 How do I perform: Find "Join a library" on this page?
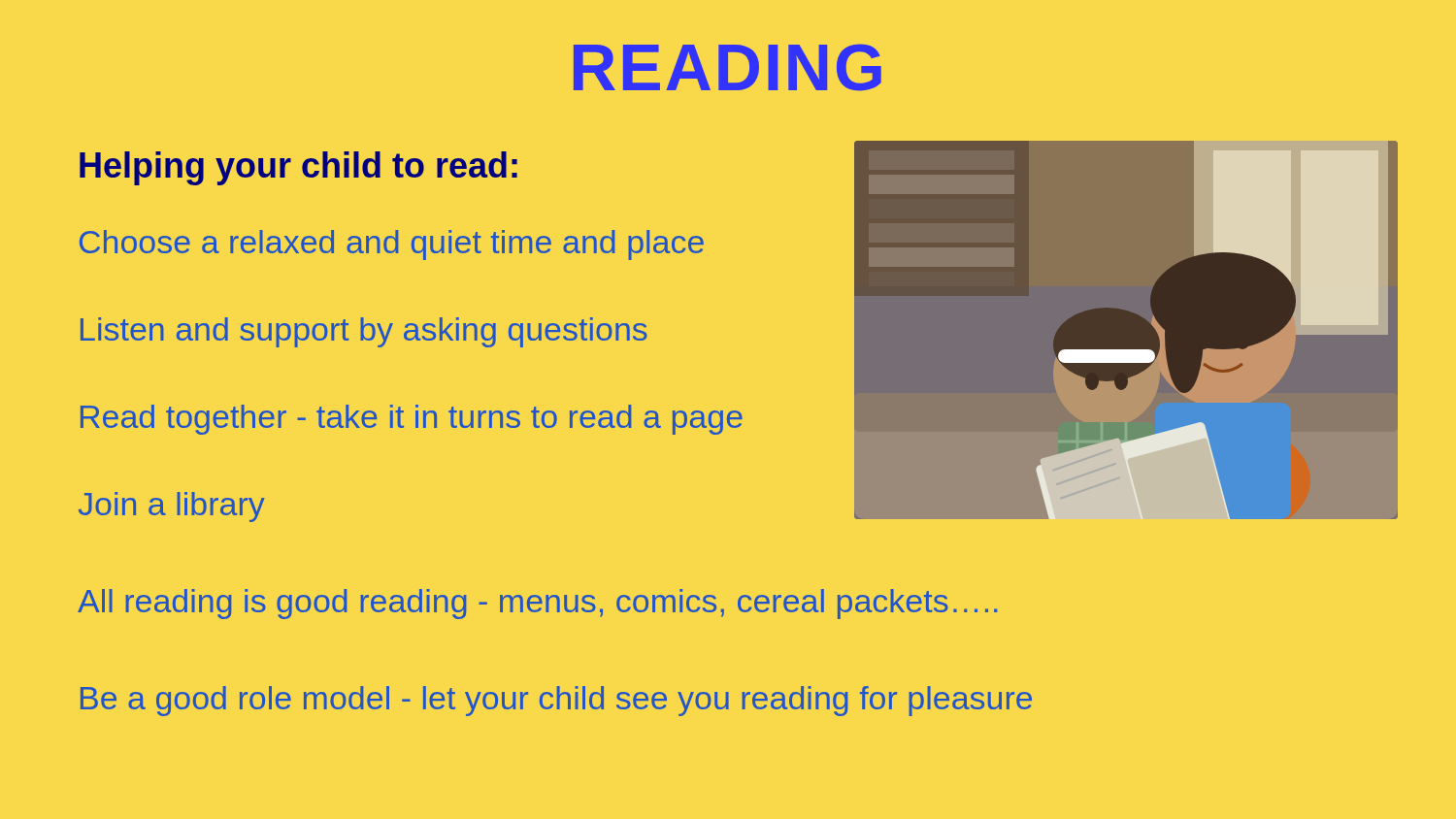pos(171,504)
